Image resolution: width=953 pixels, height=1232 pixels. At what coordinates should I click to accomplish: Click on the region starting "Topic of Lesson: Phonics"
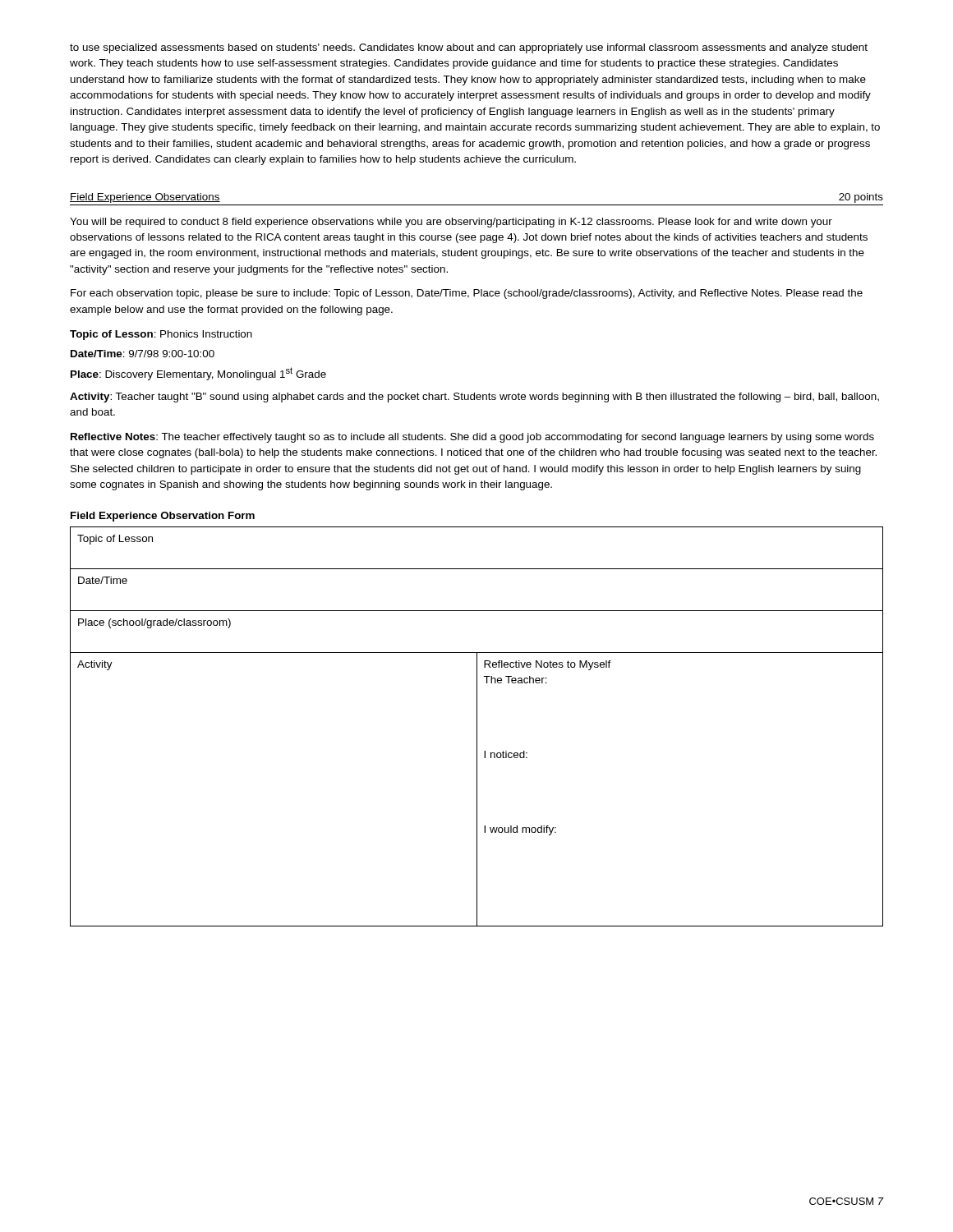161,334
